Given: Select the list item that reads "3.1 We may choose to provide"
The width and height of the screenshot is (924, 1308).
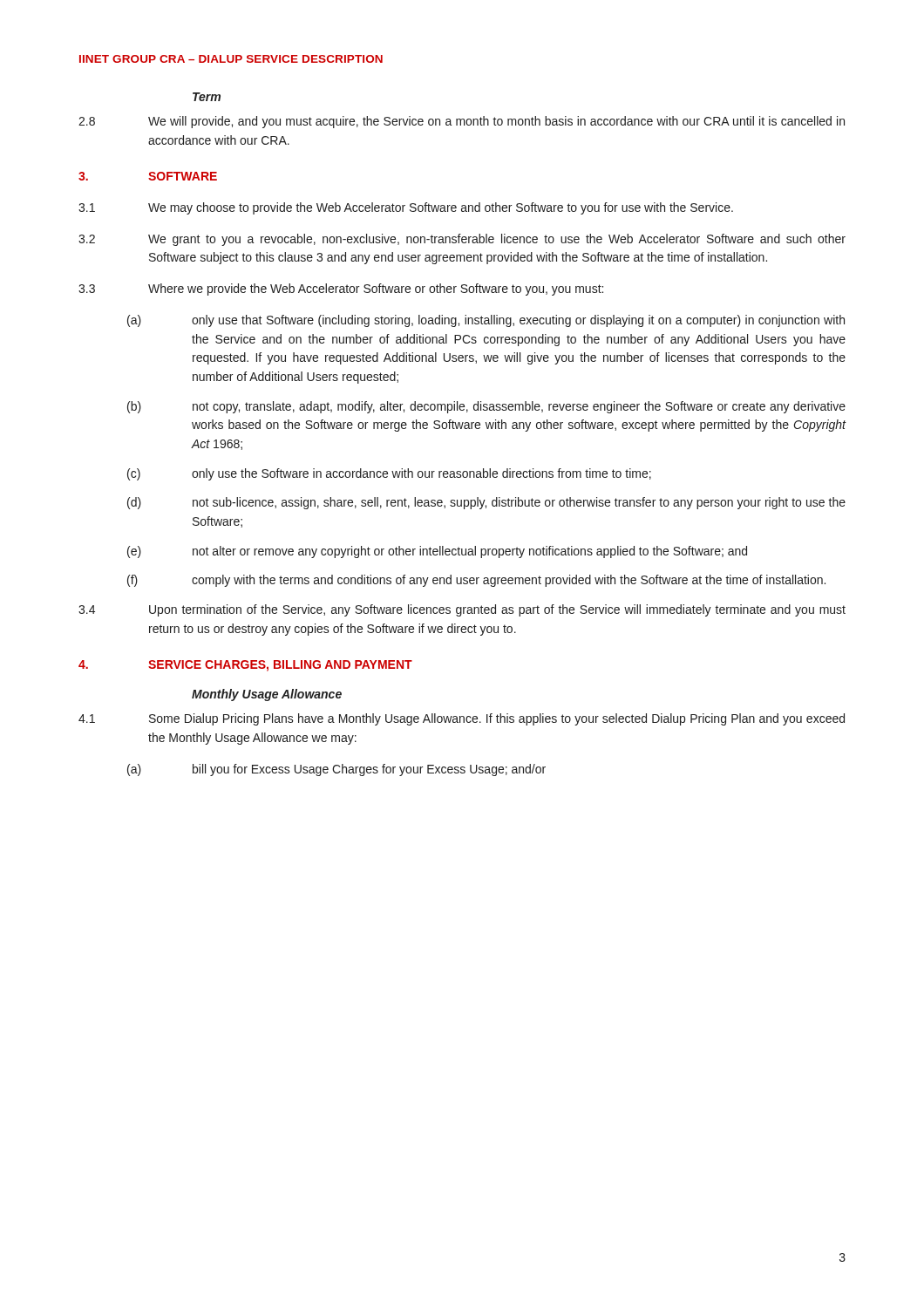Looking at the screenshot, I should click(462, 208).
